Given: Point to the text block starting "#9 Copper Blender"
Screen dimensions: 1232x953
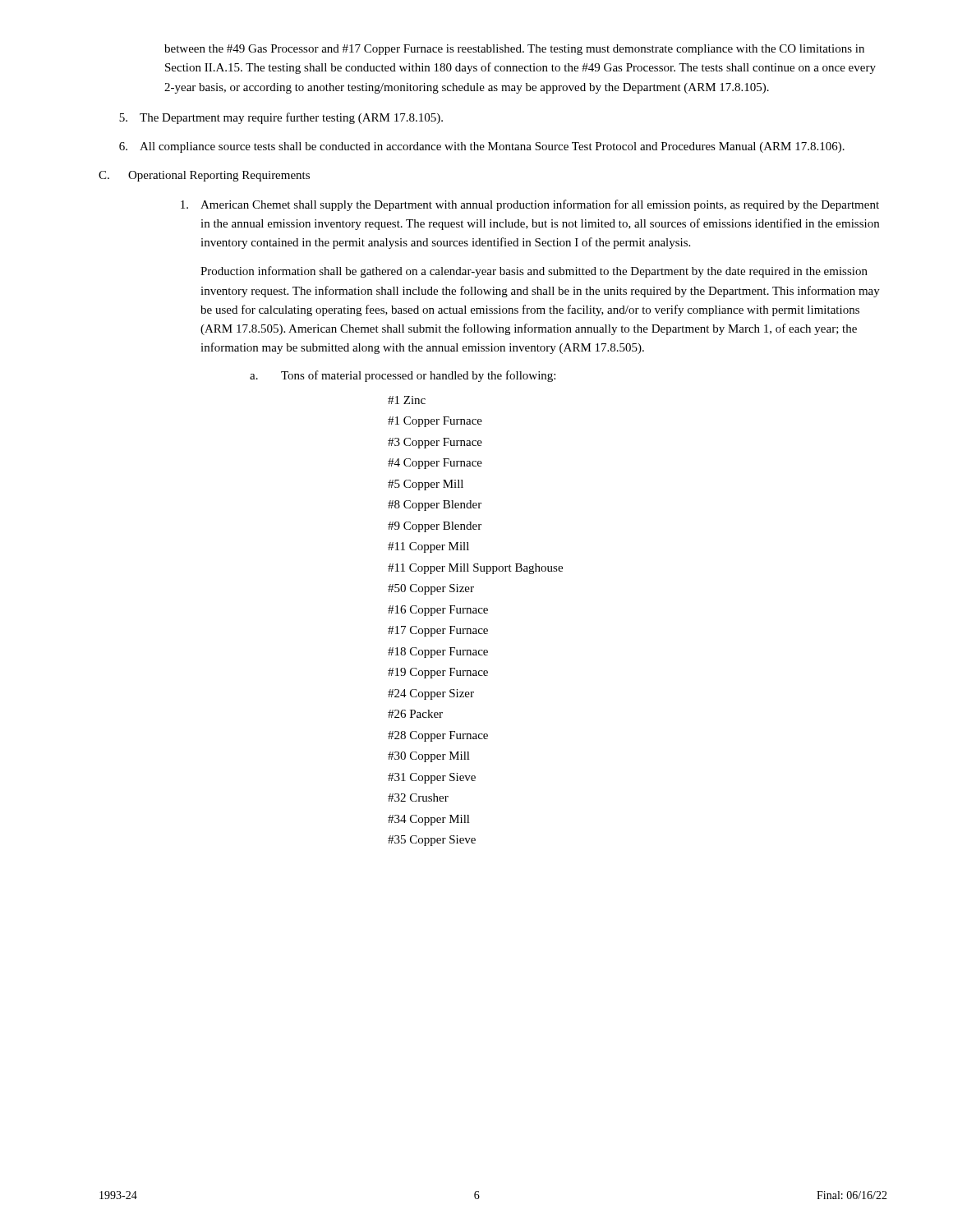Looking at the screenshot, I should 435,525.
